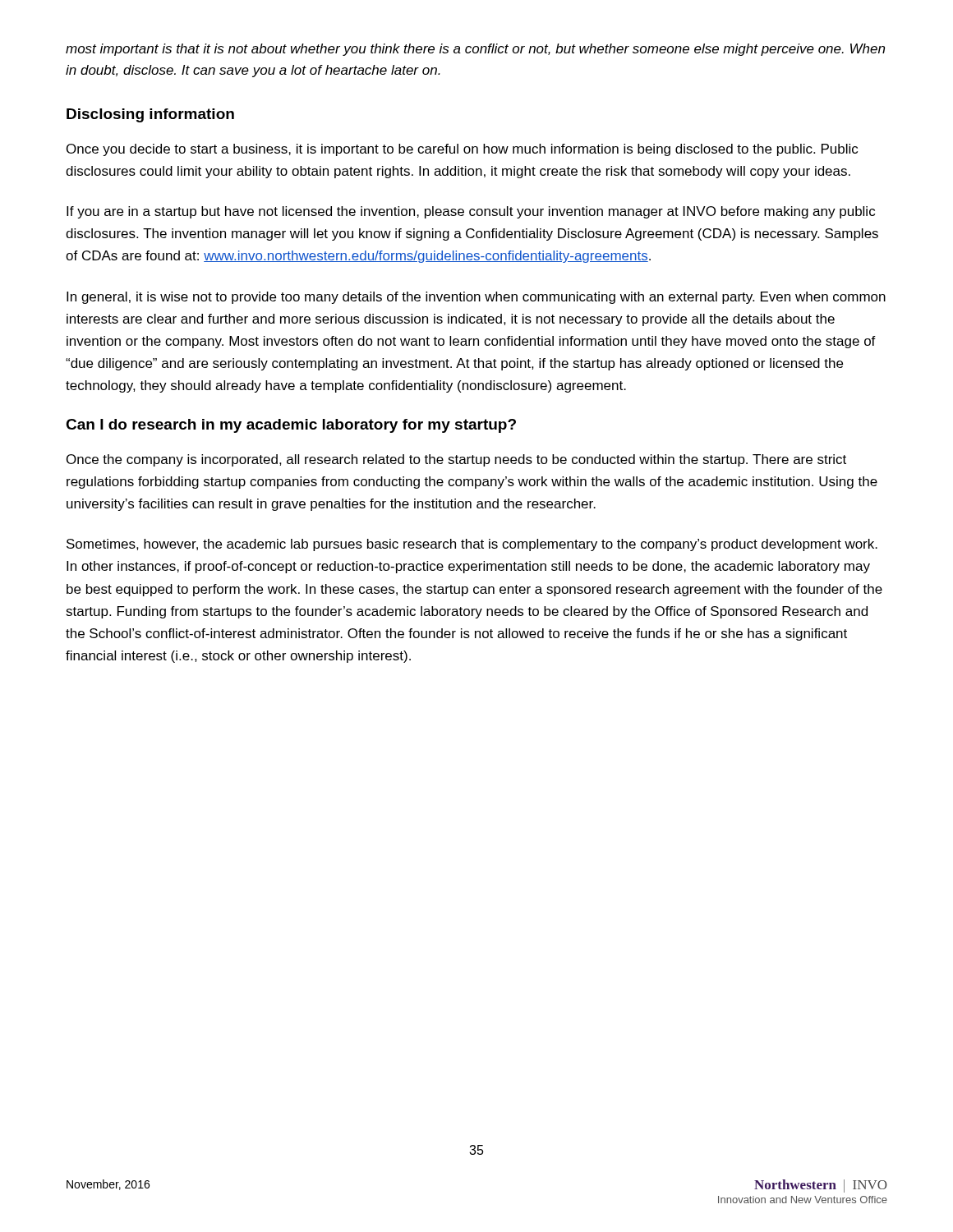The width and height of the screenshot is (953, 1232).
Task: Find the text block with the text "most important is that it is"
Action: (476, 60)
